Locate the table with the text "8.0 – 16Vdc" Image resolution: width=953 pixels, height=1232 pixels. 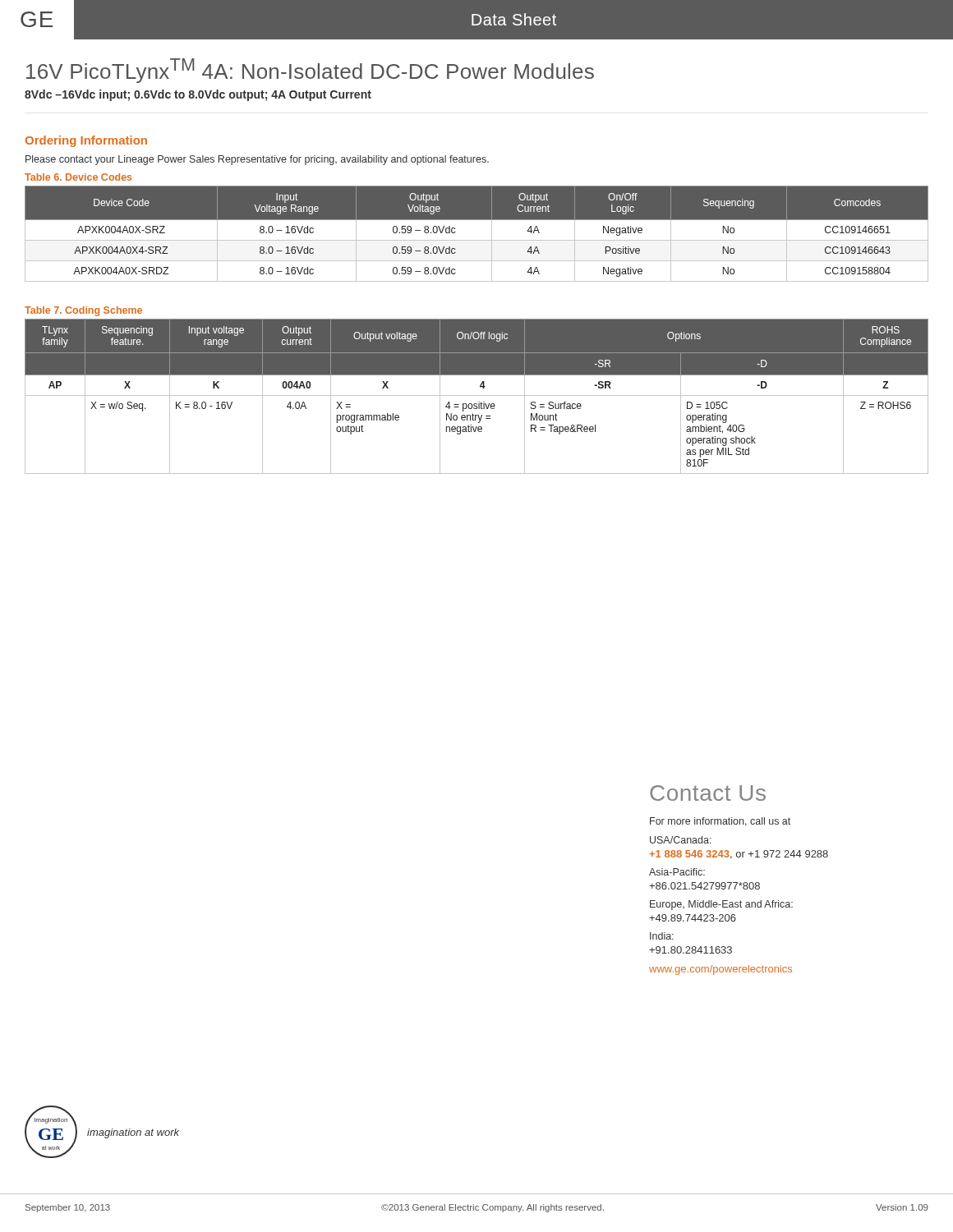tap(476, 234)
